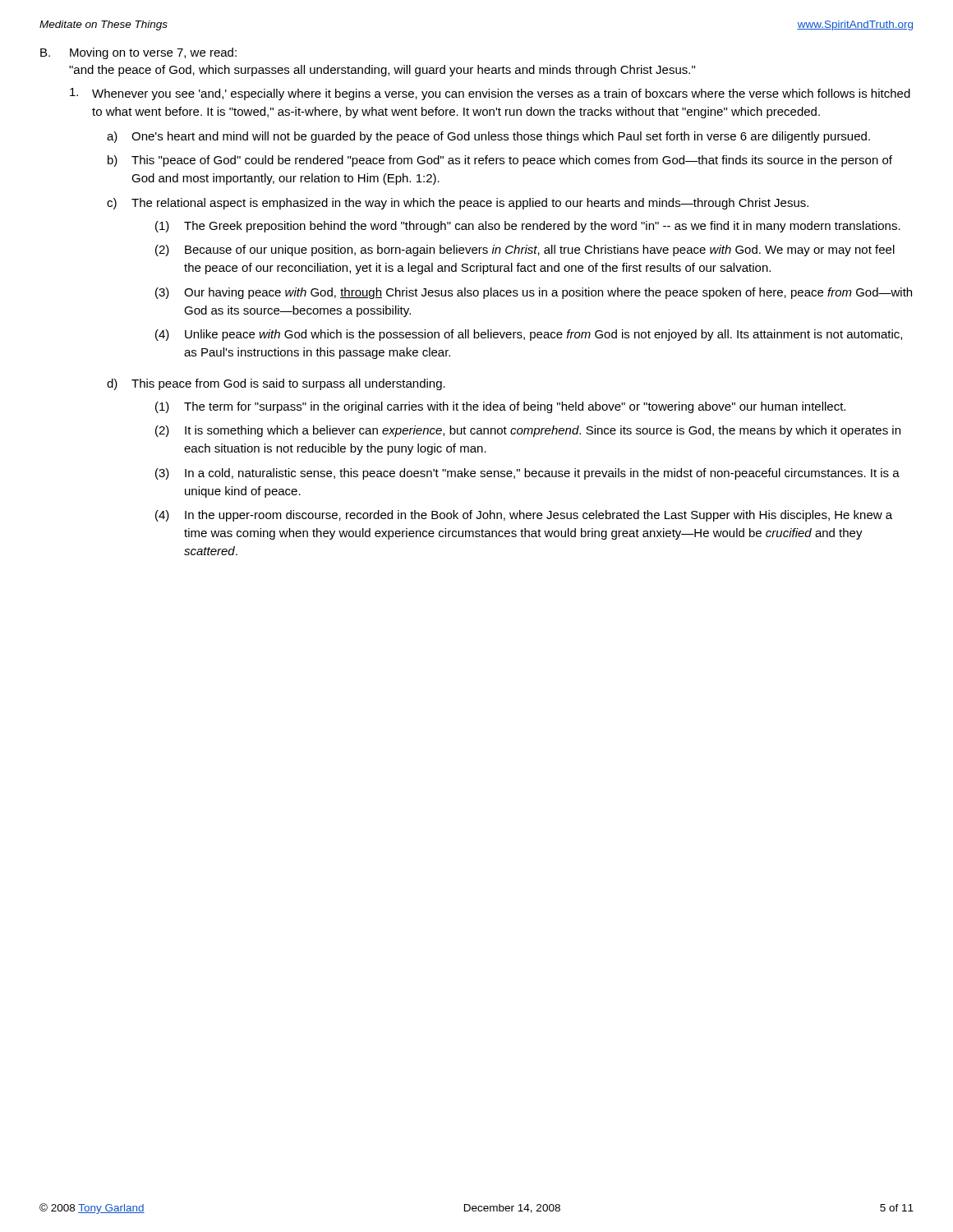Point to the region starting "c) The relational aspect is"
Screen dimensions: 1232x953
510,281
